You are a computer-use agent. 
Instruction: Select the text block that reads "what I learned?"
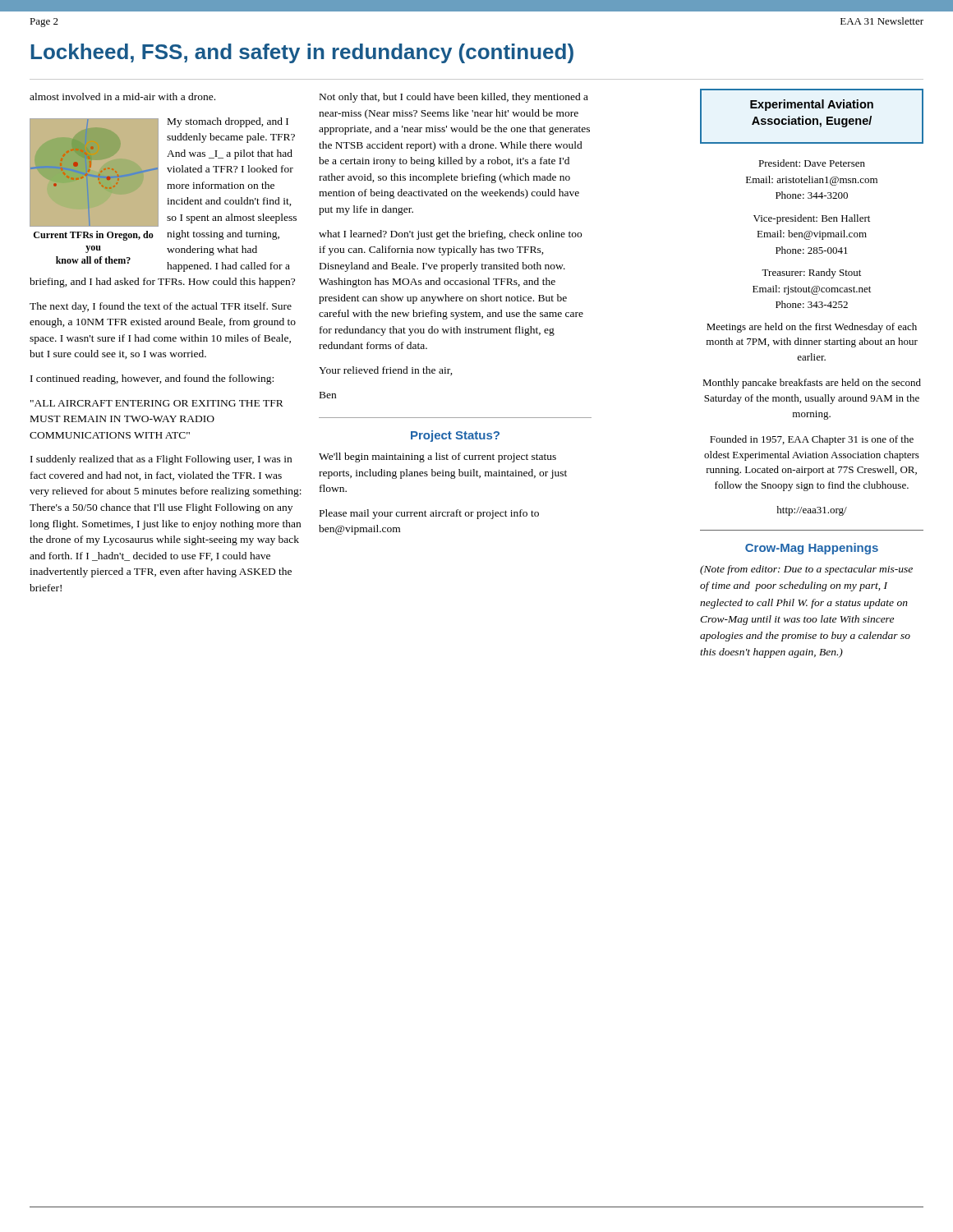(455, 290)
